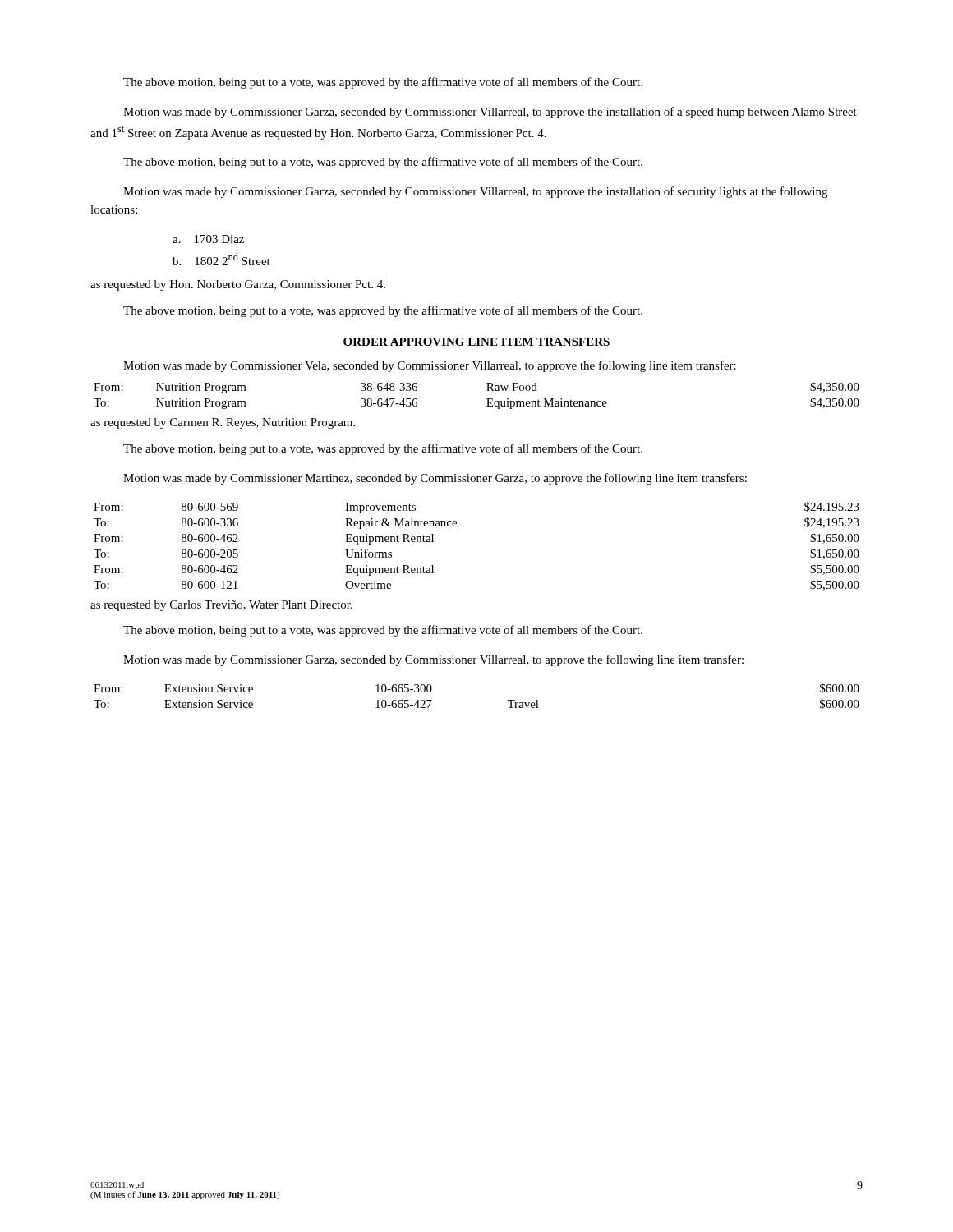953x1232 pixels.
Task: Locate the text "b. 1802 2nd Street"
Action: [x=221, y=260]
